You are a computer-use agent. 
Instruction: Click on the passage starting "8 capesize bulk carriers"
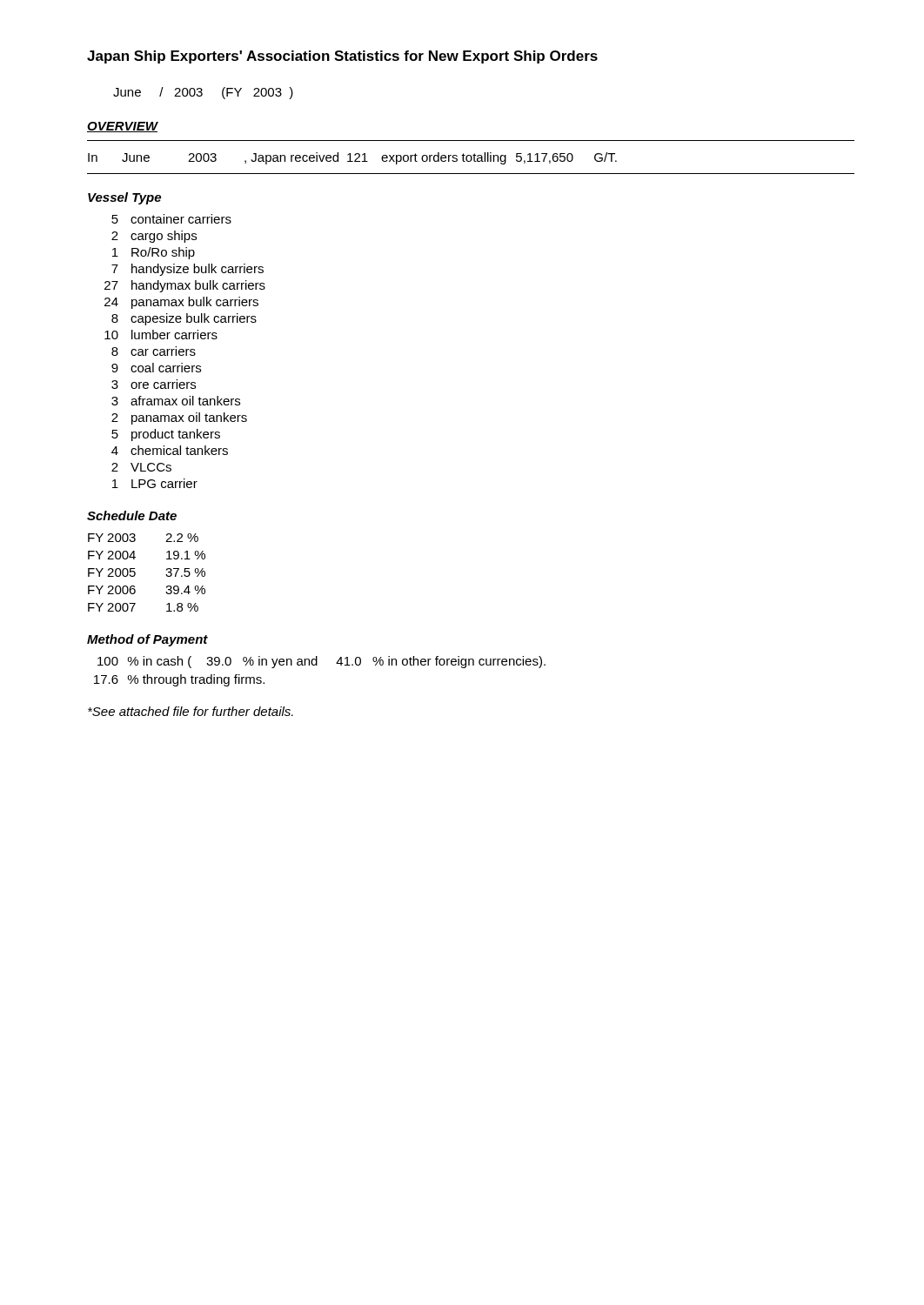(x=172, y=318)
